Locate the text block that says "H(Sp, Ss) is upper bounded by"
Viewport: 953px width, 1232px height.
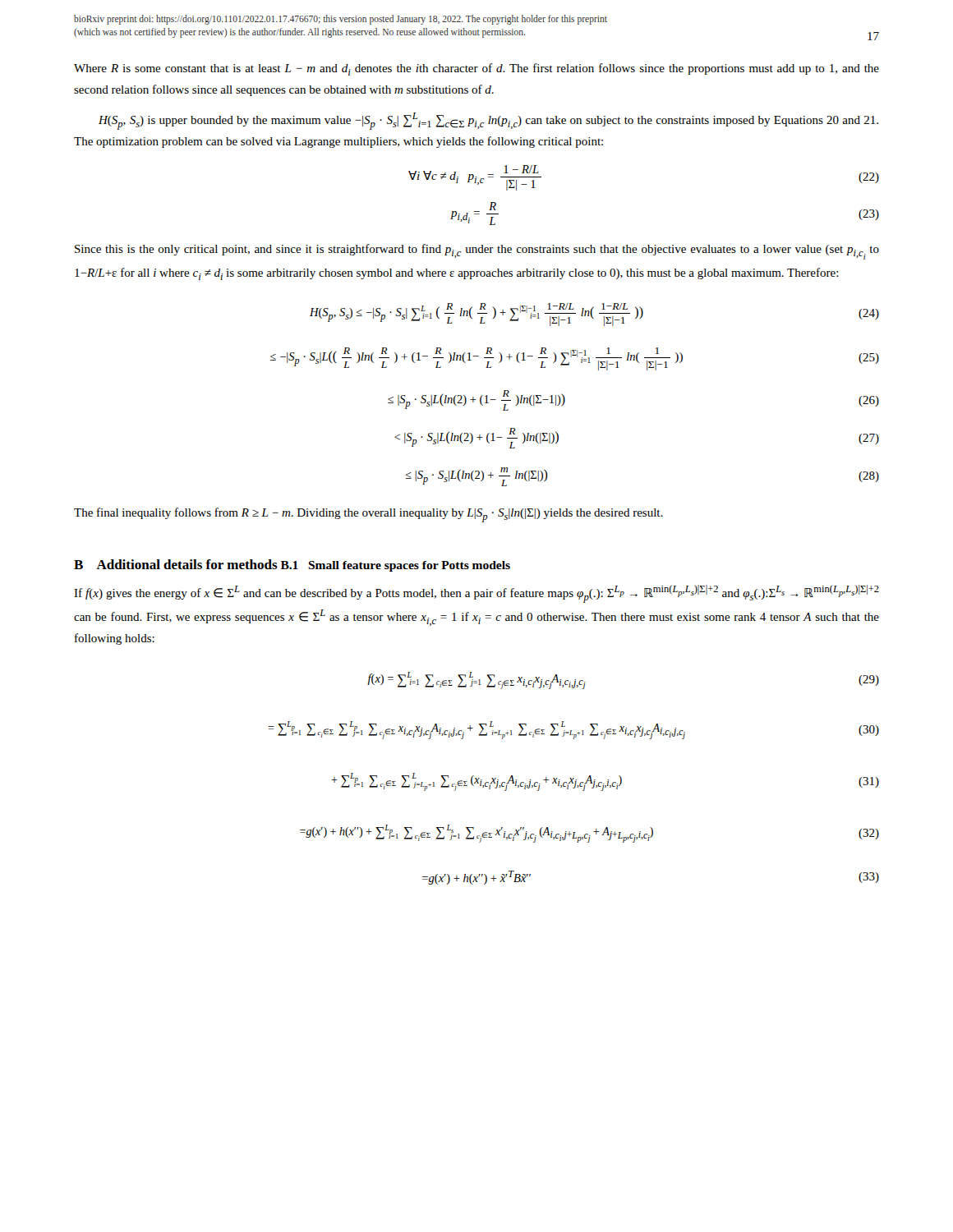pos(476,129)
